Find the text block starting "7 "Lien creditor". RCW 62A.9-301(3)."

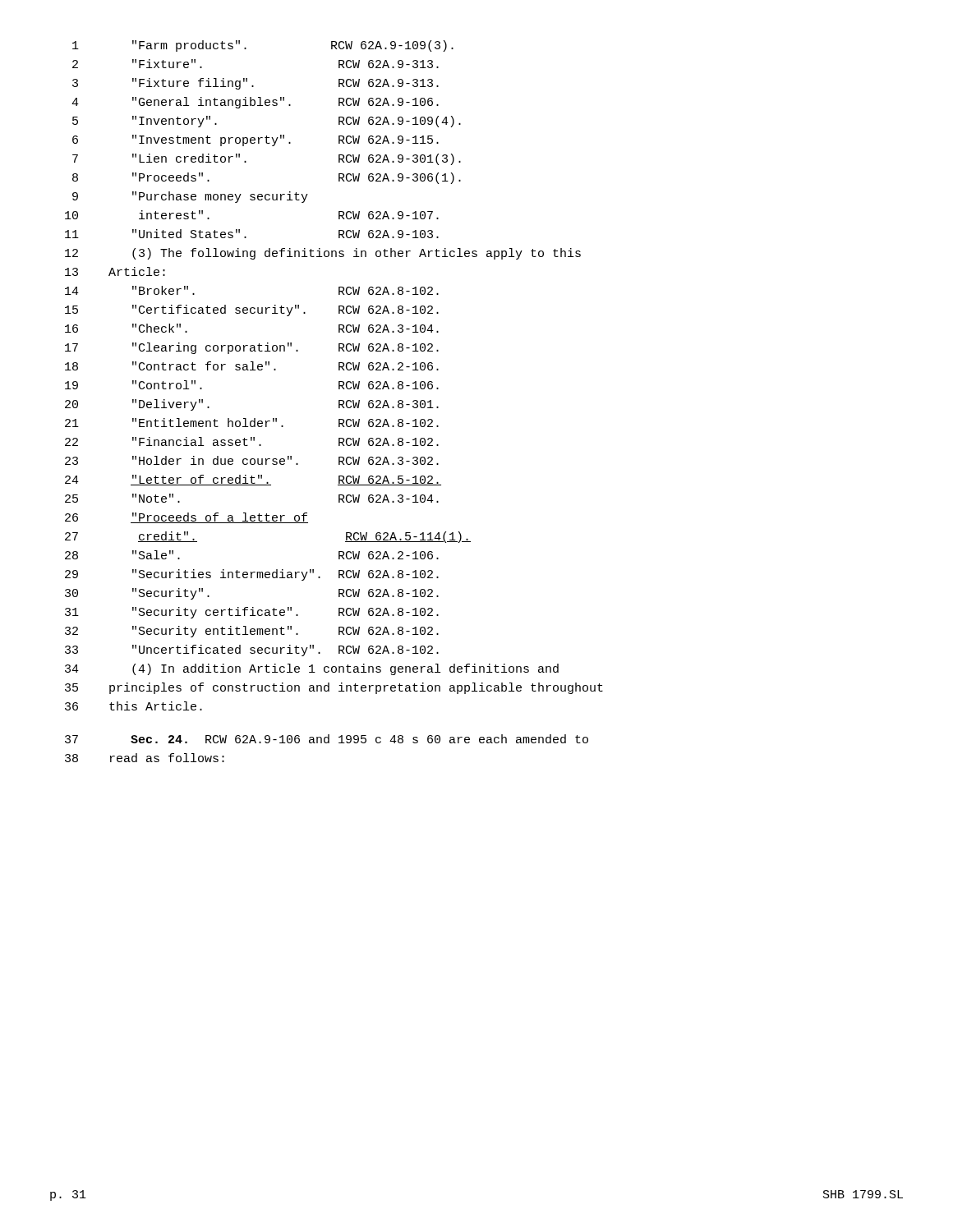[x=256, y=160]
